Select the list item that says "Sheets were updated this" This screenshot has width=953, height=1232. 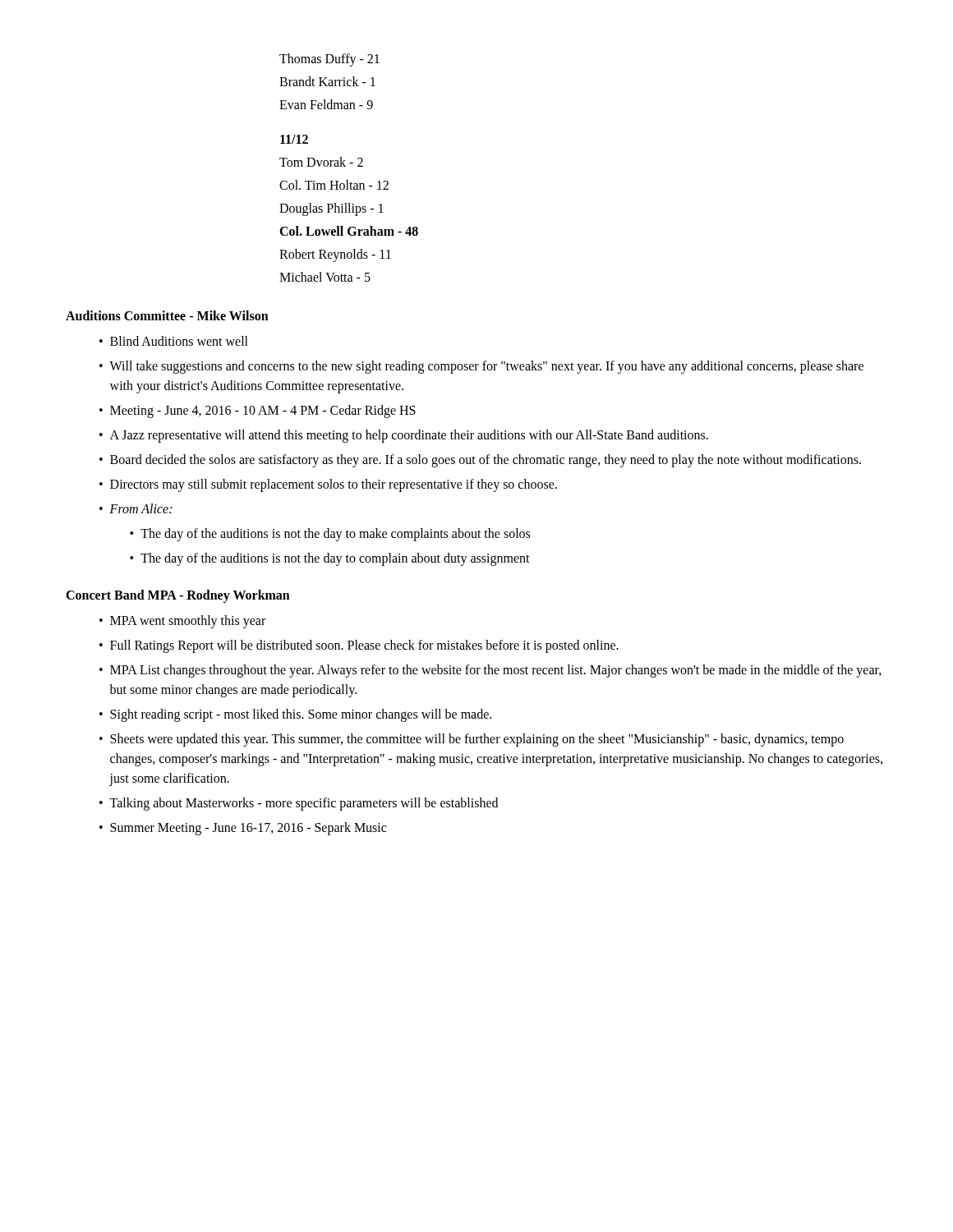(x=499, y=759)
